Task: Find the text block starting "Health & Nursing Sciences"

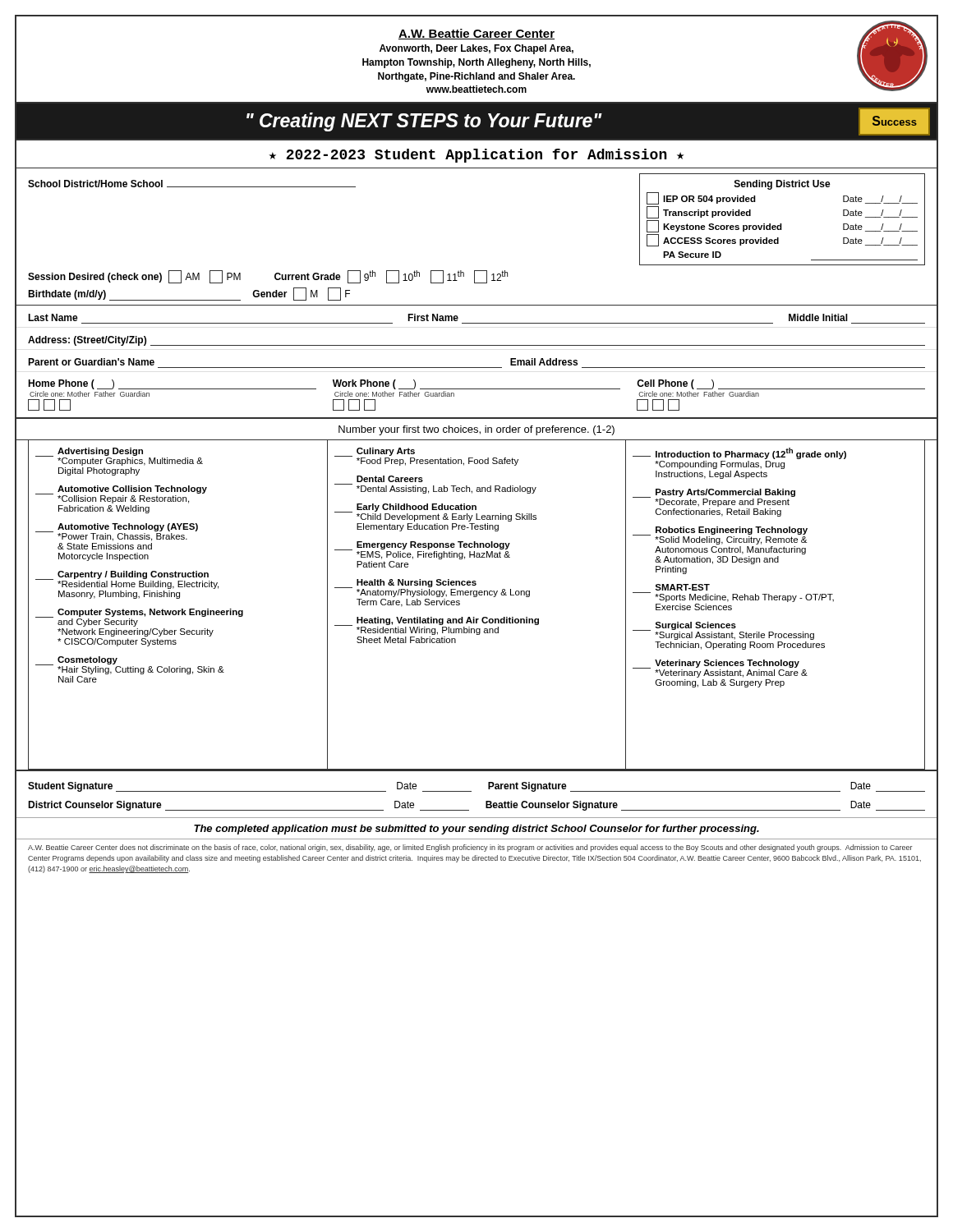Action: click(432, 592)
